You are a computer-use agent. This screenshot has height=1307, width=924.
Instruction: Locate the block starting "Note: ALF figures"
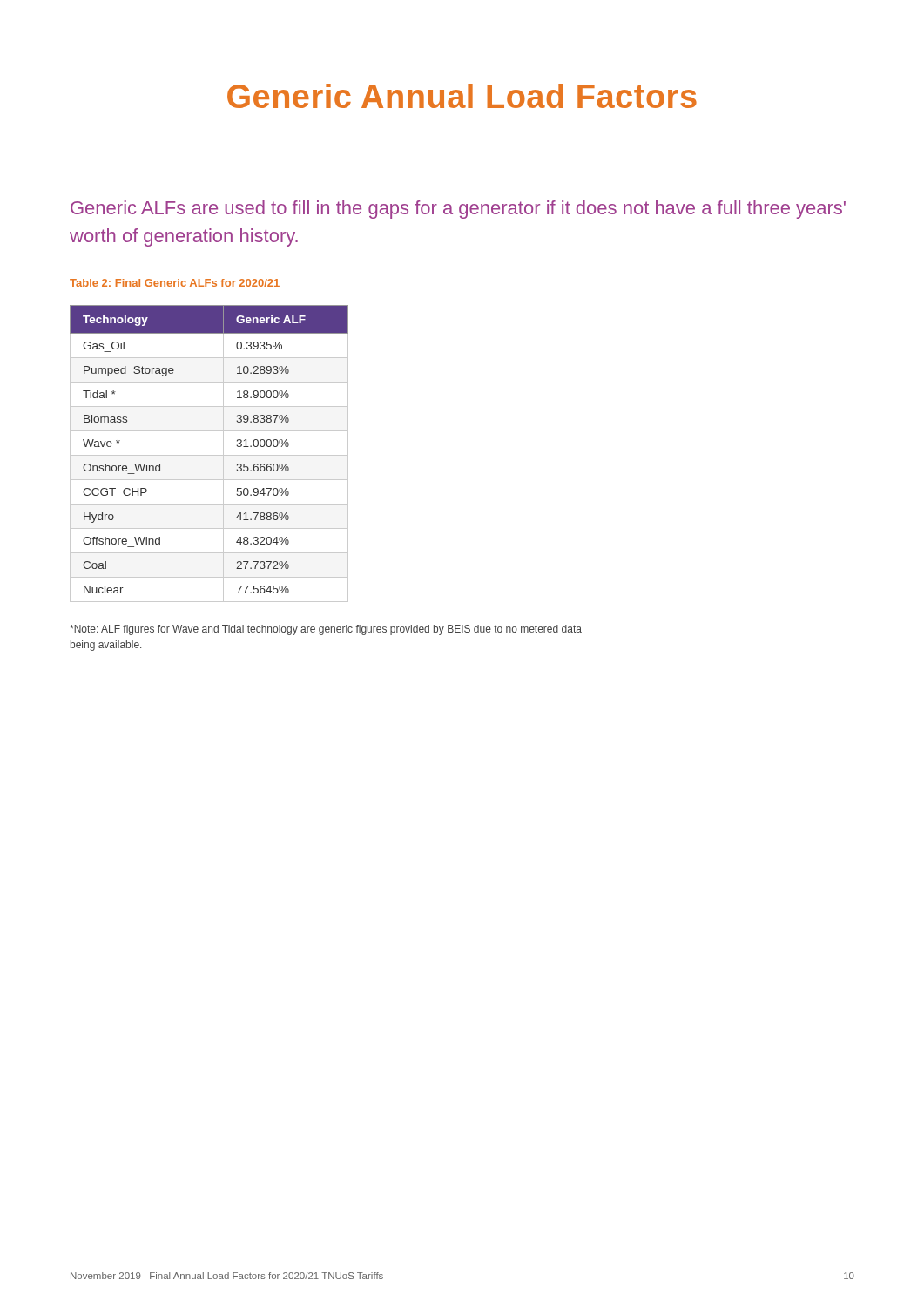pyautogui.click(x=326, y=637)
